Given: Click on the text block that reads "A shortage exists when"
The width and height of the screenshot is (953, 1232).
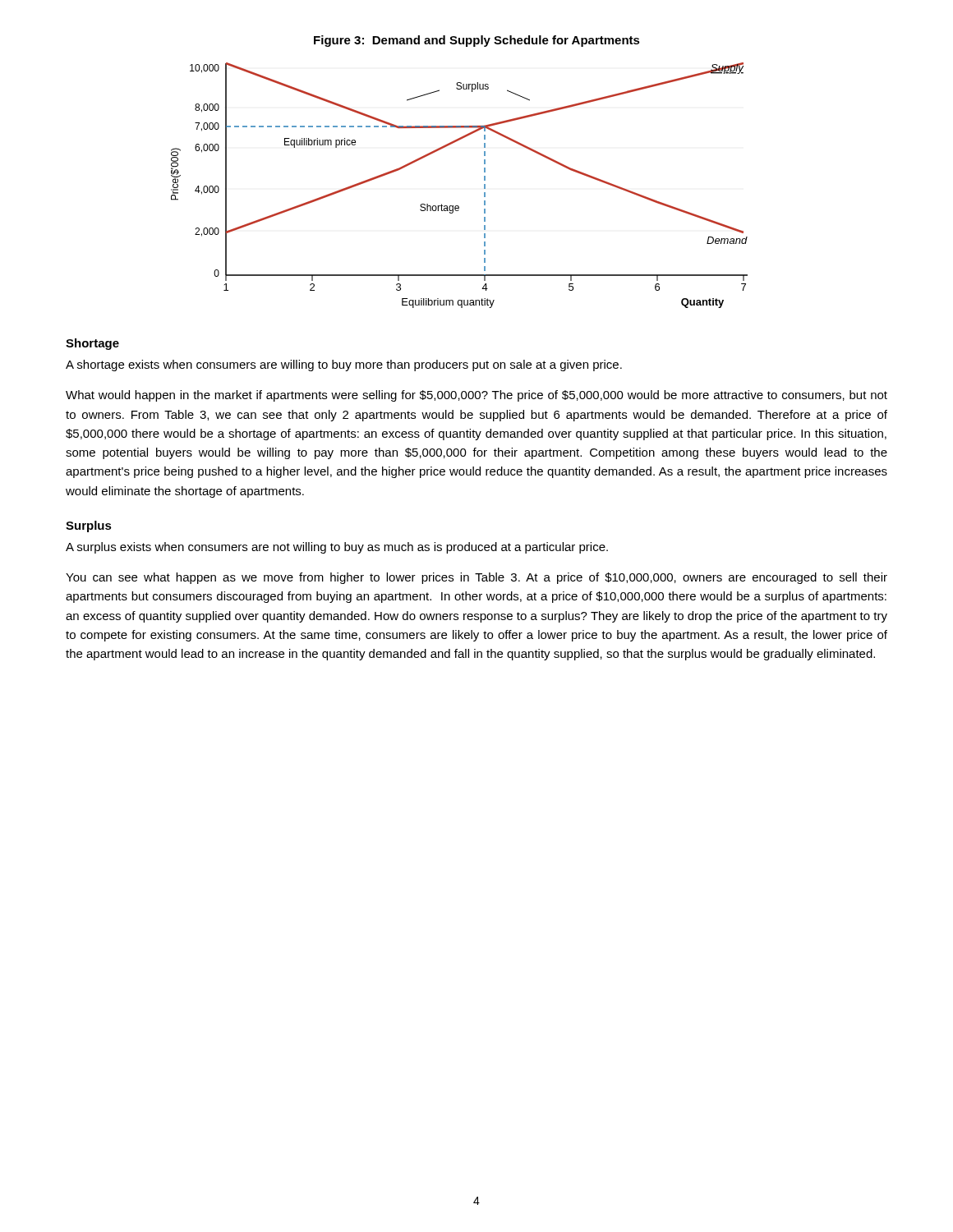Looking at the screenshot, I should click(344, 364).
